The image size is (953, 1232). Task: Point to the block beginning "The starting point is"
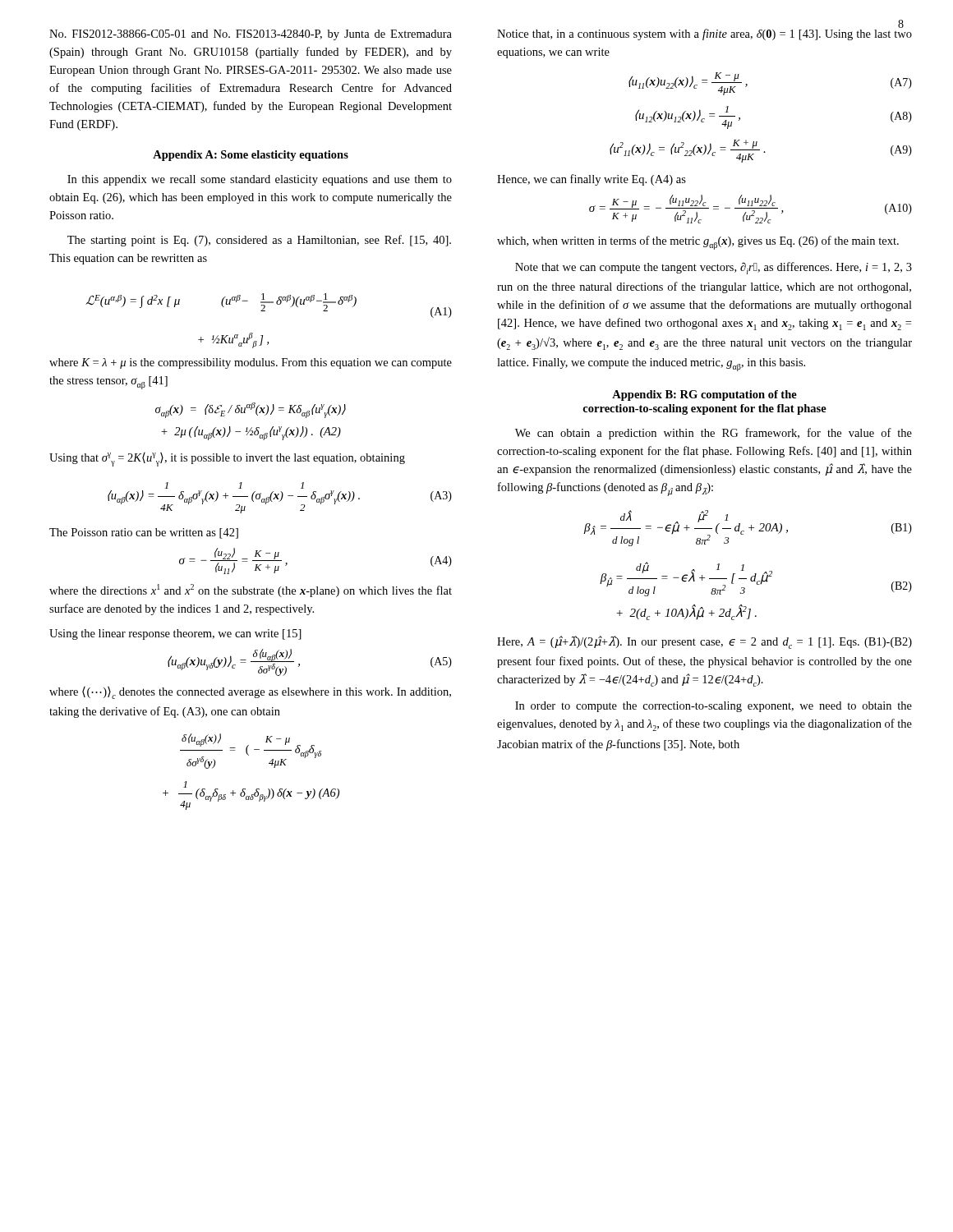pyautogui.click(x=251, y=249)
